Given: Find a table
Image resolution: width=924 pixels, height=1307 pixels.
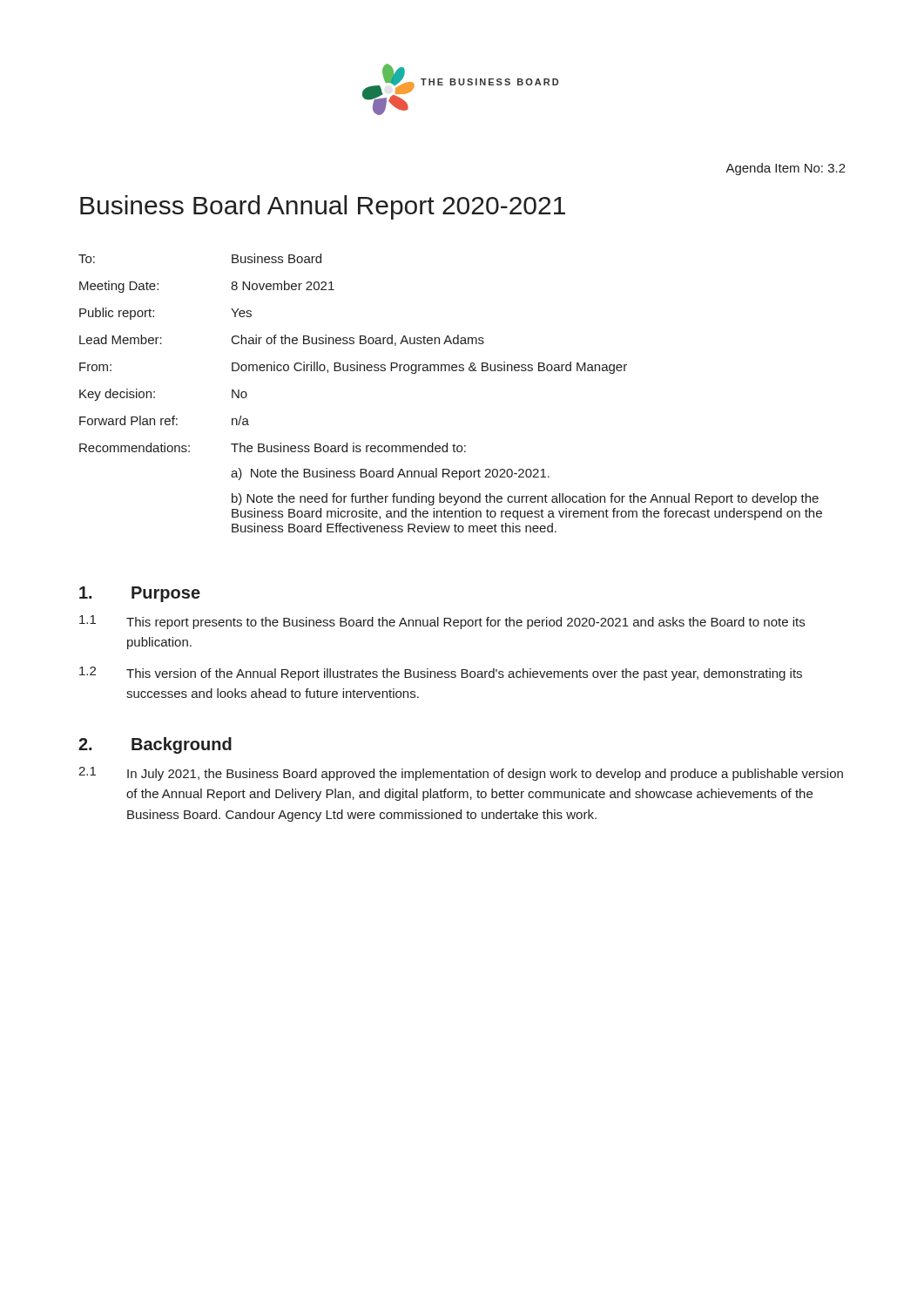Looking at the screenshot, I should (x=462, y=398).
